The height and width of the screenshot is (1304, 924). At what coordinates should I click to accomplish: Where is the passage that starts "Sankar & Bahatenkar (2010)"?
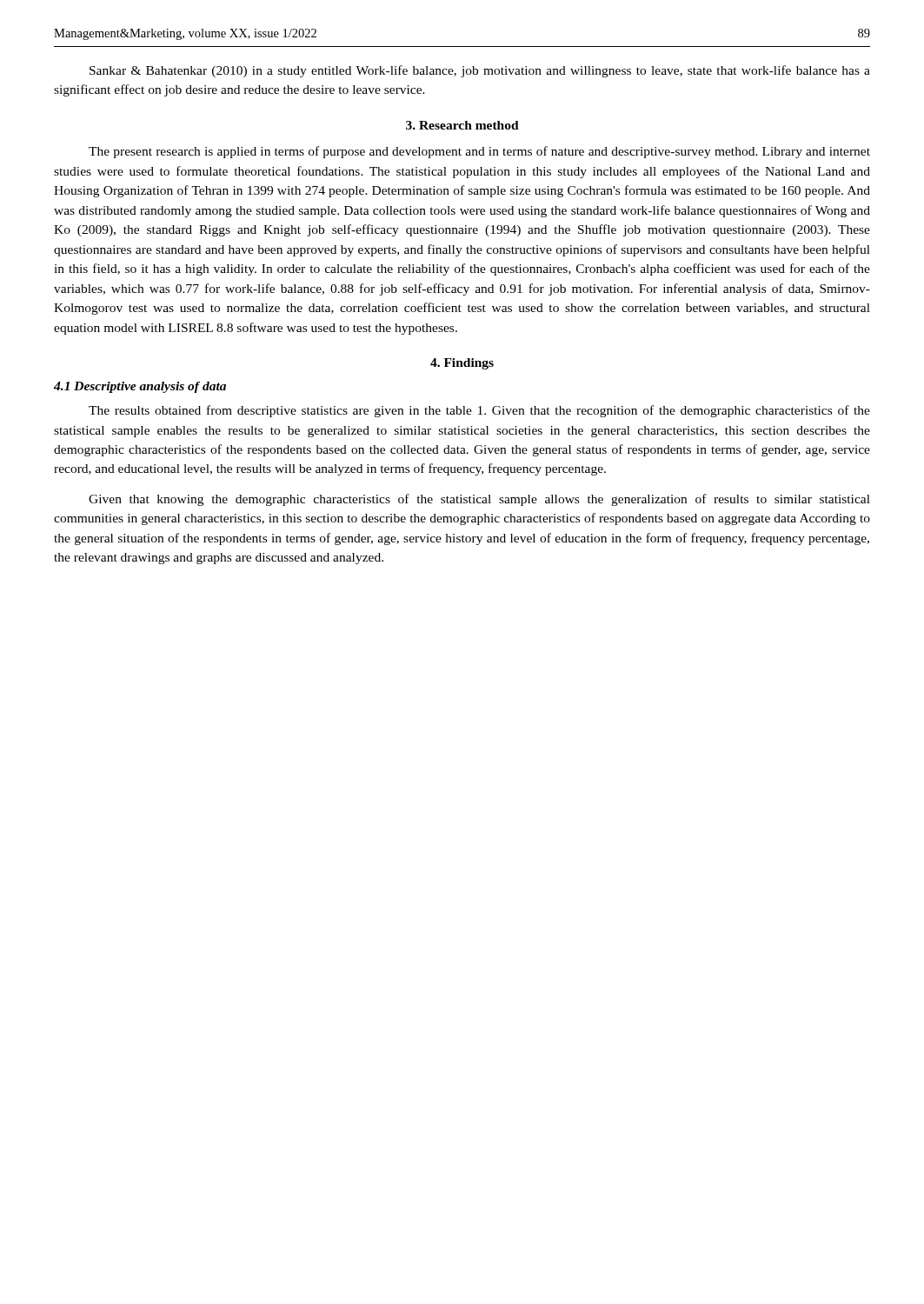click(462, 80)
